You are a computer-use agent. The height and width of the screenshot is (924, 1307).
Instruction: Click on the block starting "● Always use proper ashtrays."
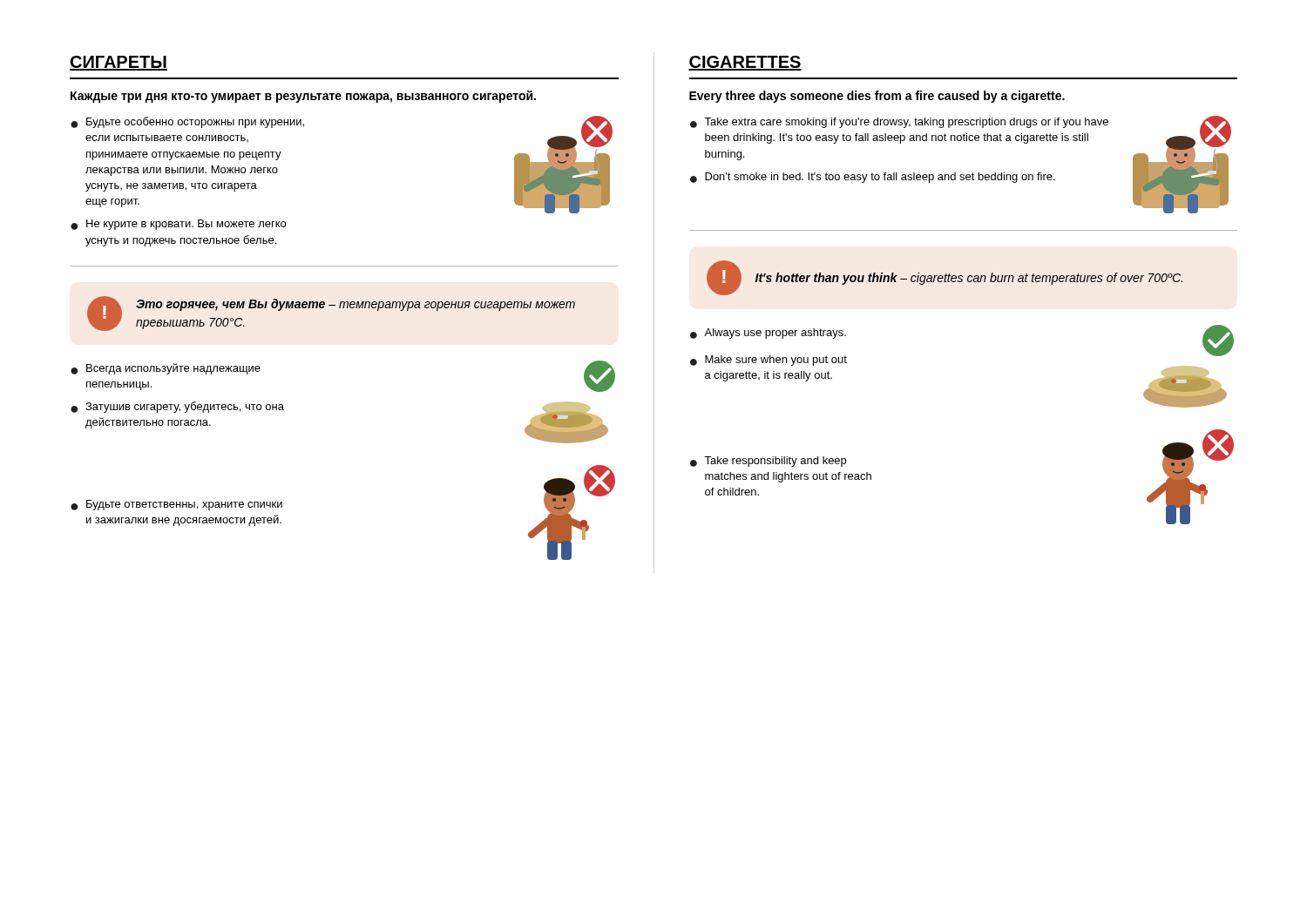pos(768,335)
